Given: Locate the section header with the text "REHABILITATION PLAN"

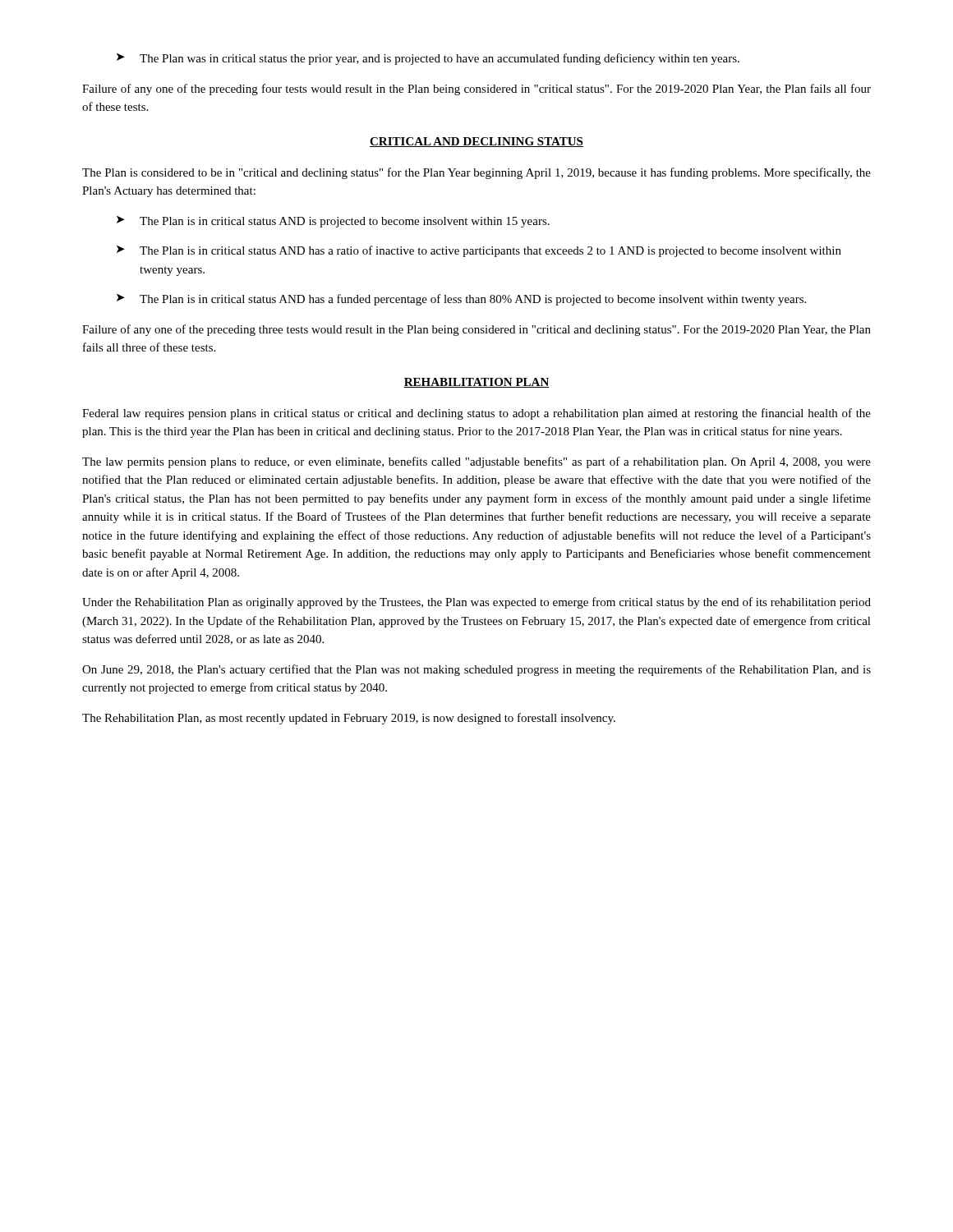Looking at the screenshot, I should point(476,381).
